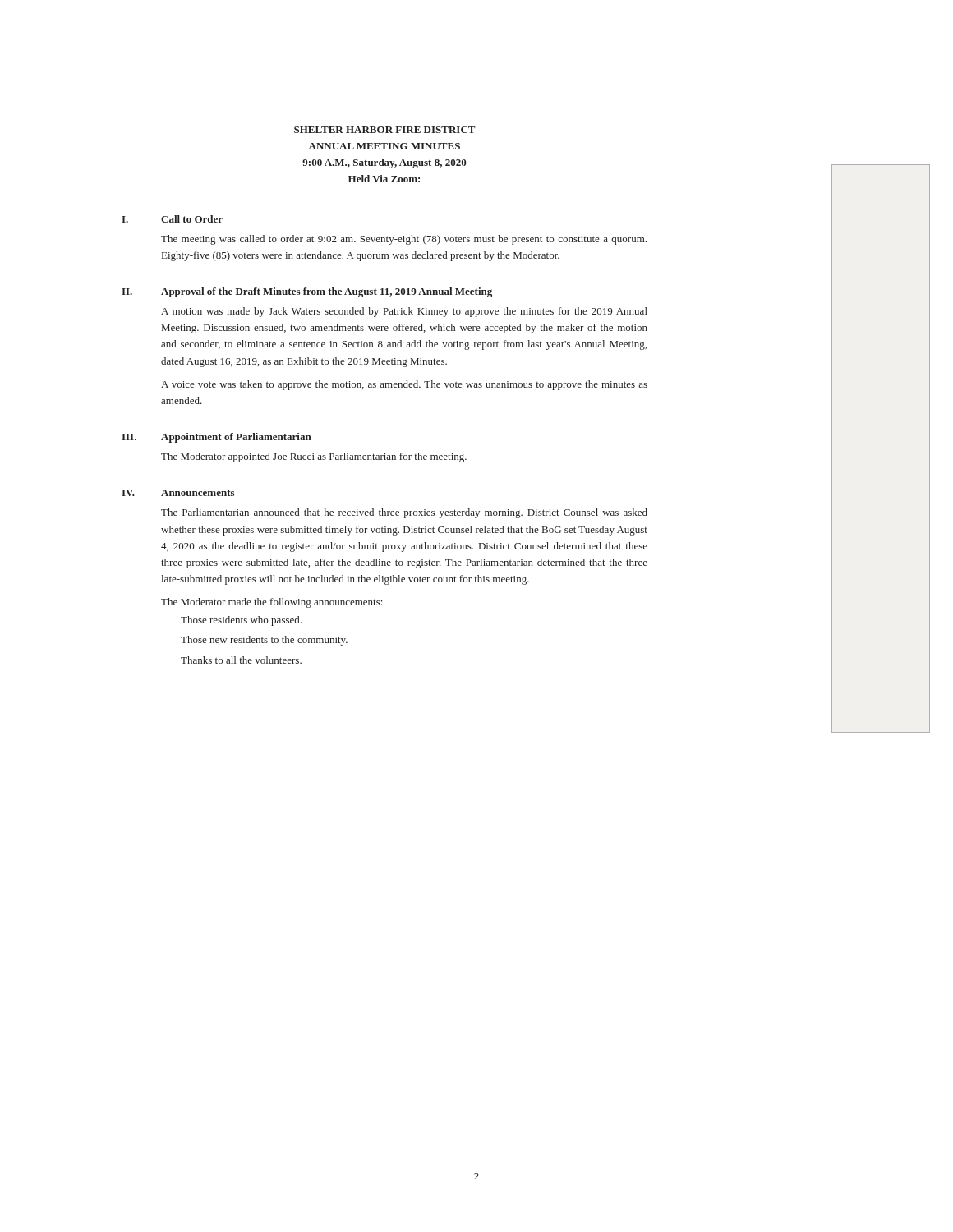The width and height of the screenshot is (953, 1232).
Task: Locate the text starting "The Moderator made the following announcements: Those"
Action: click(272, 603)
